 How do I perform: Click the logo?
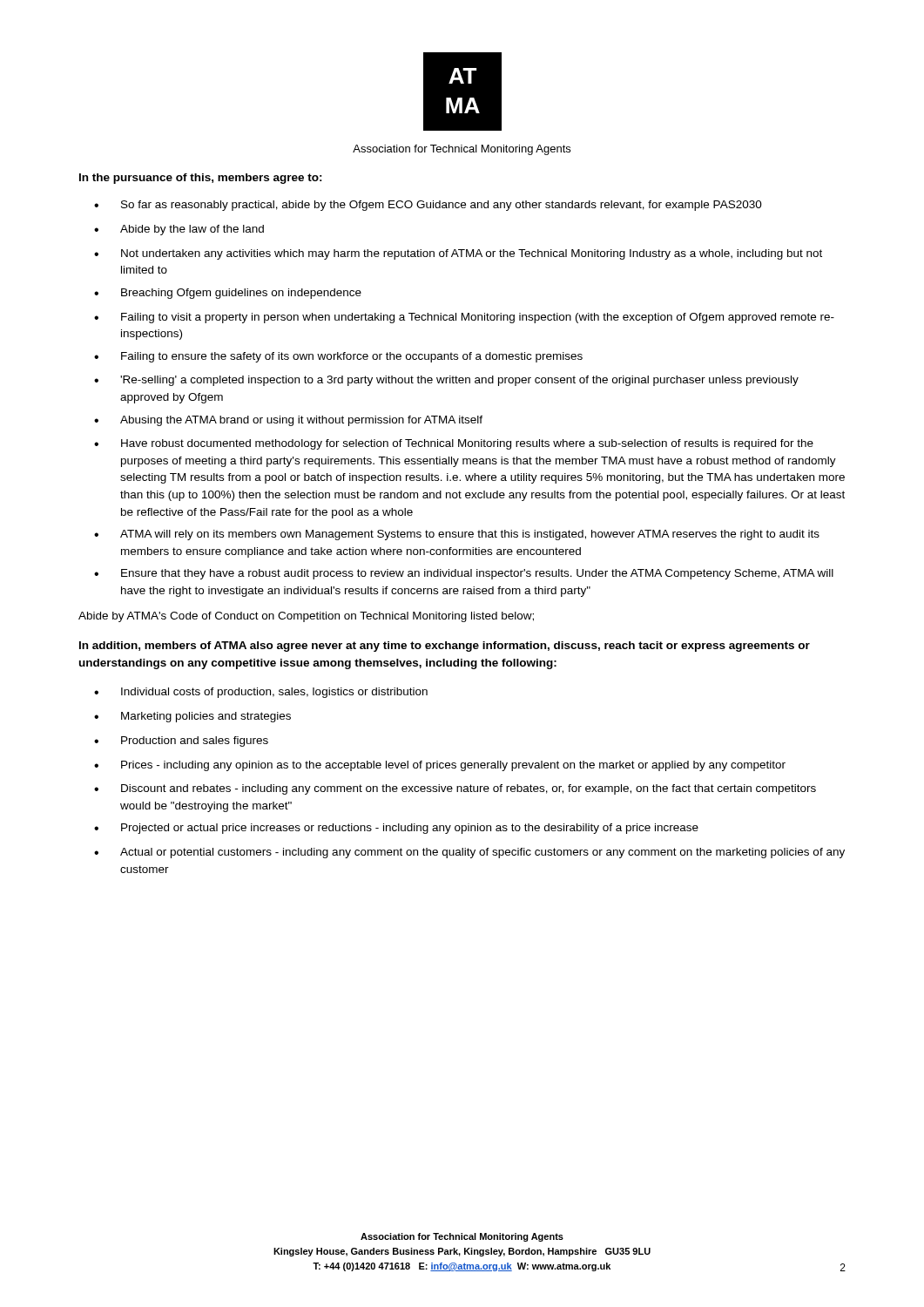[462, 93]
